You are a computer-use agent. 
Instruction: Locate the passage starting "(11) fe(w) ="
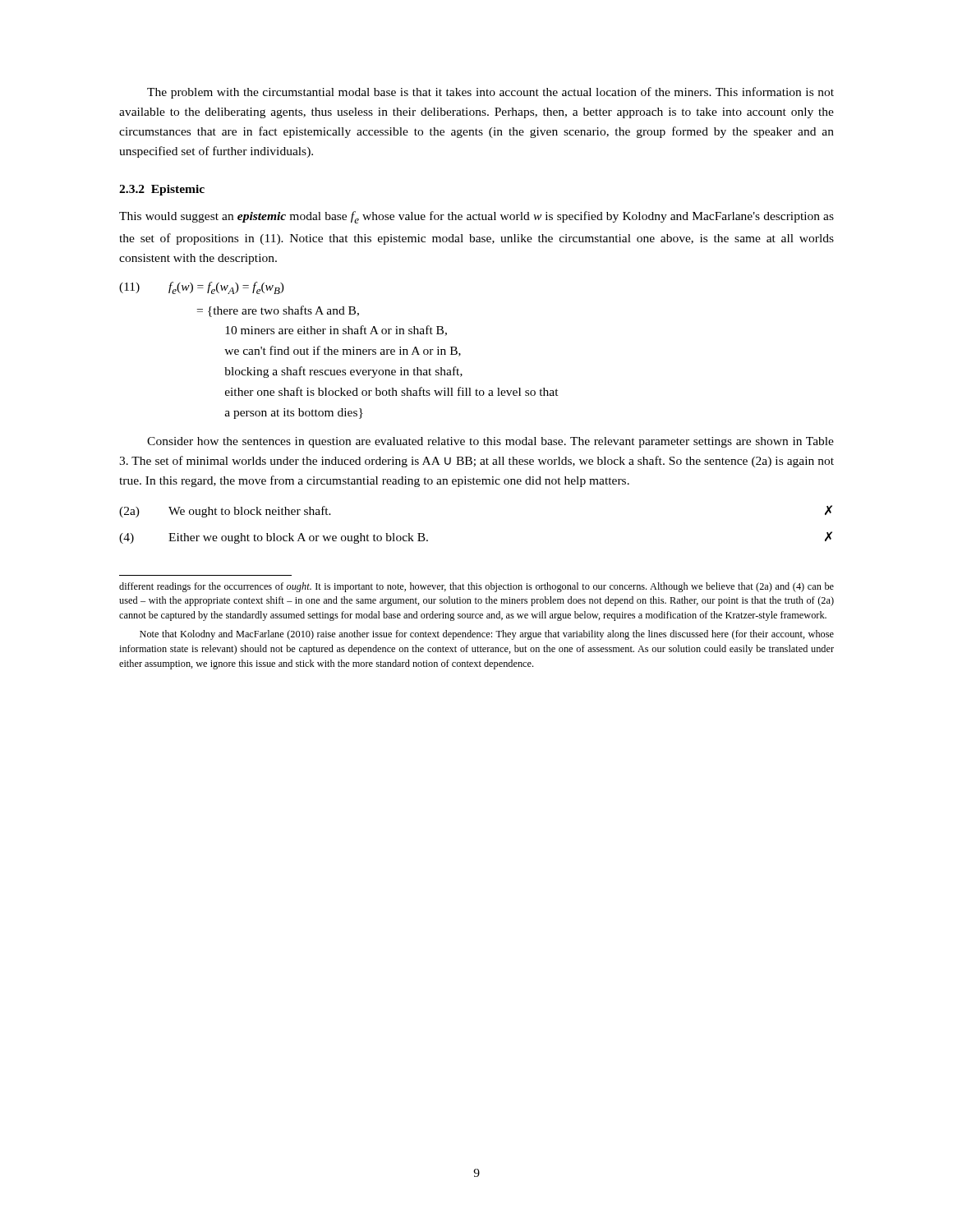202,288
